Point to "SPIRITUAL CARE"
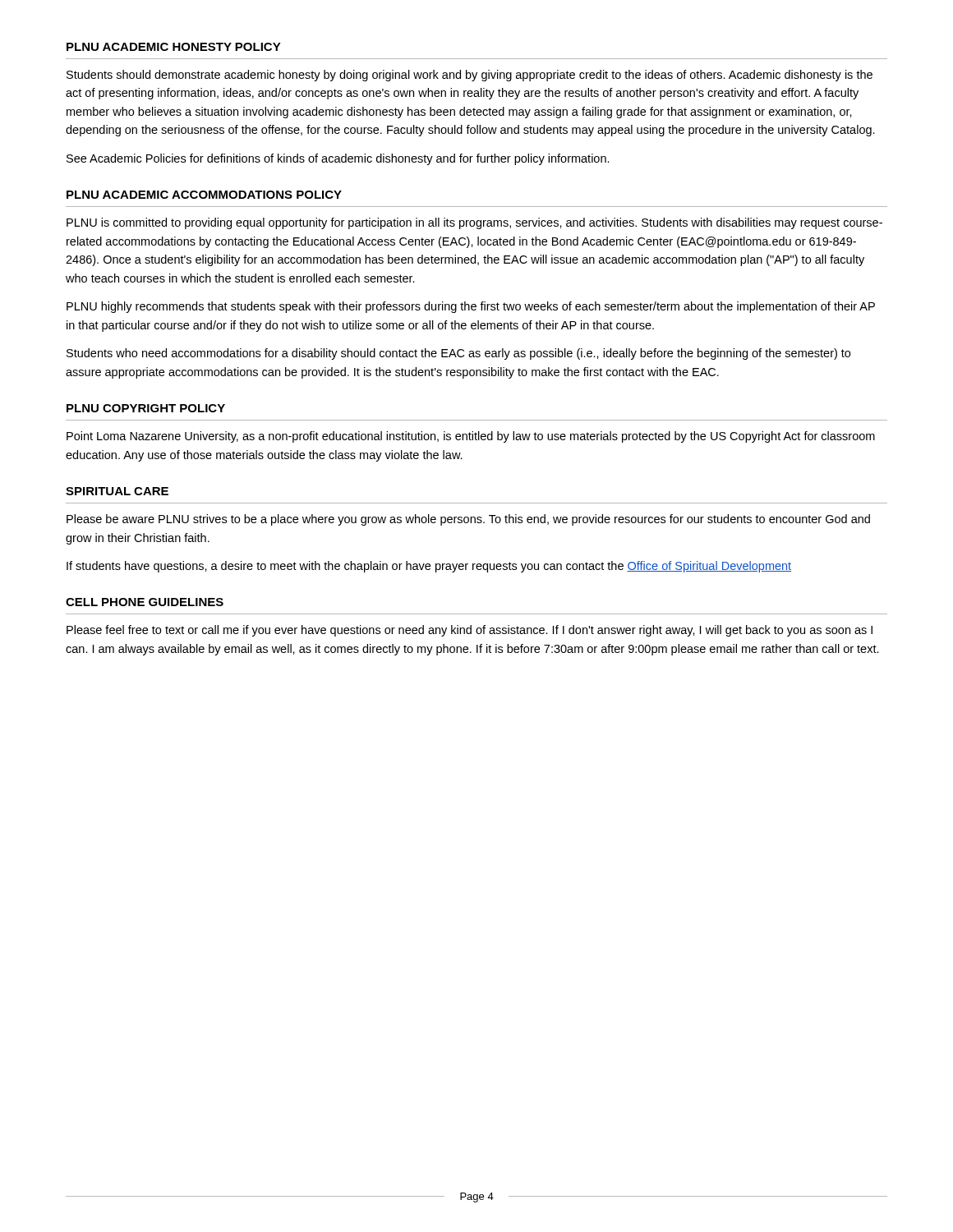The height and width of the screenshot is (1232, 953). [x=117, y=491]
